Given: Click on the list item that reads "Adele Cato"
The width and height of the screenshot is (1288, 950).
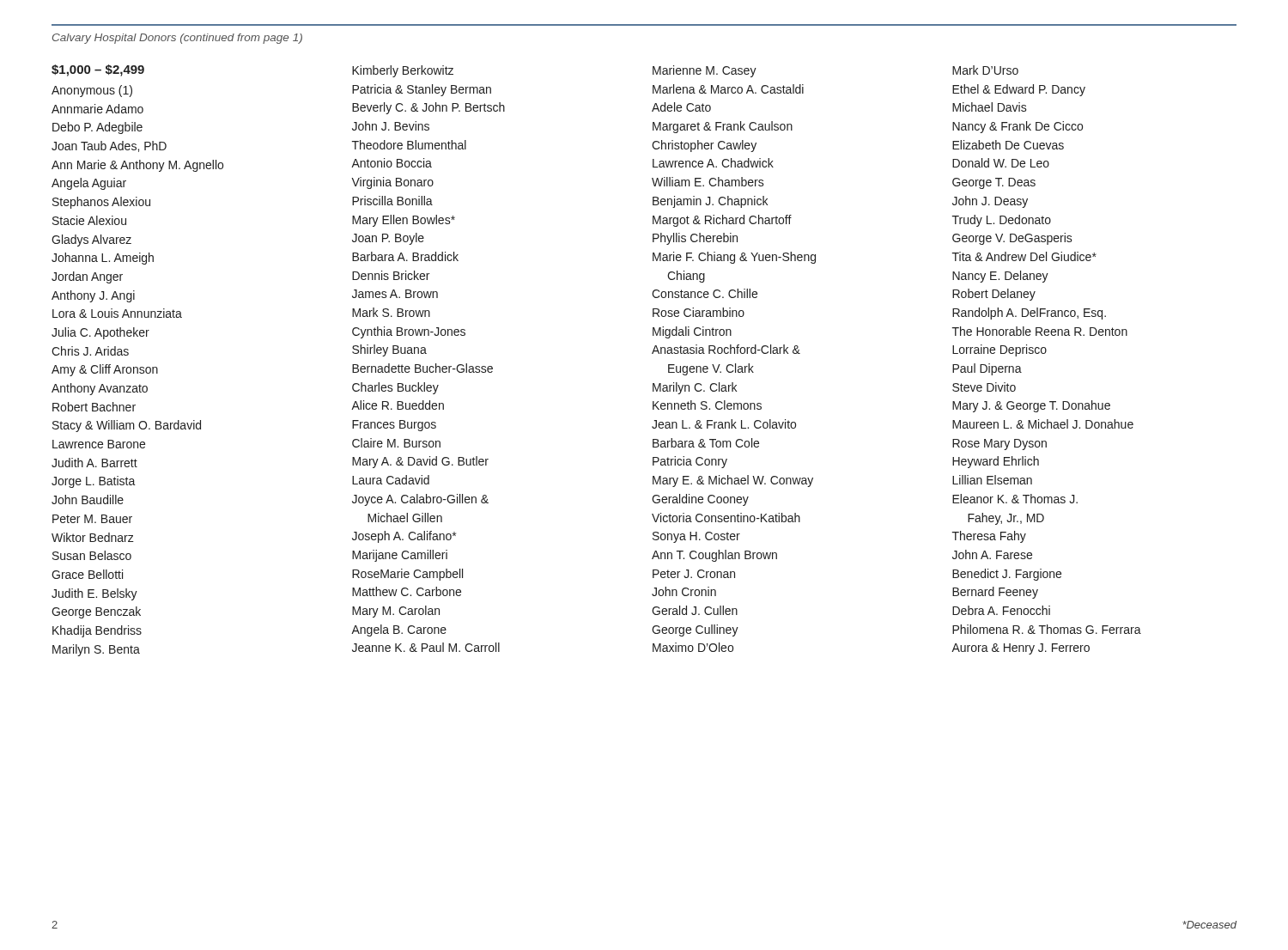Looking at the screenshot, I should tap(681, 108).
